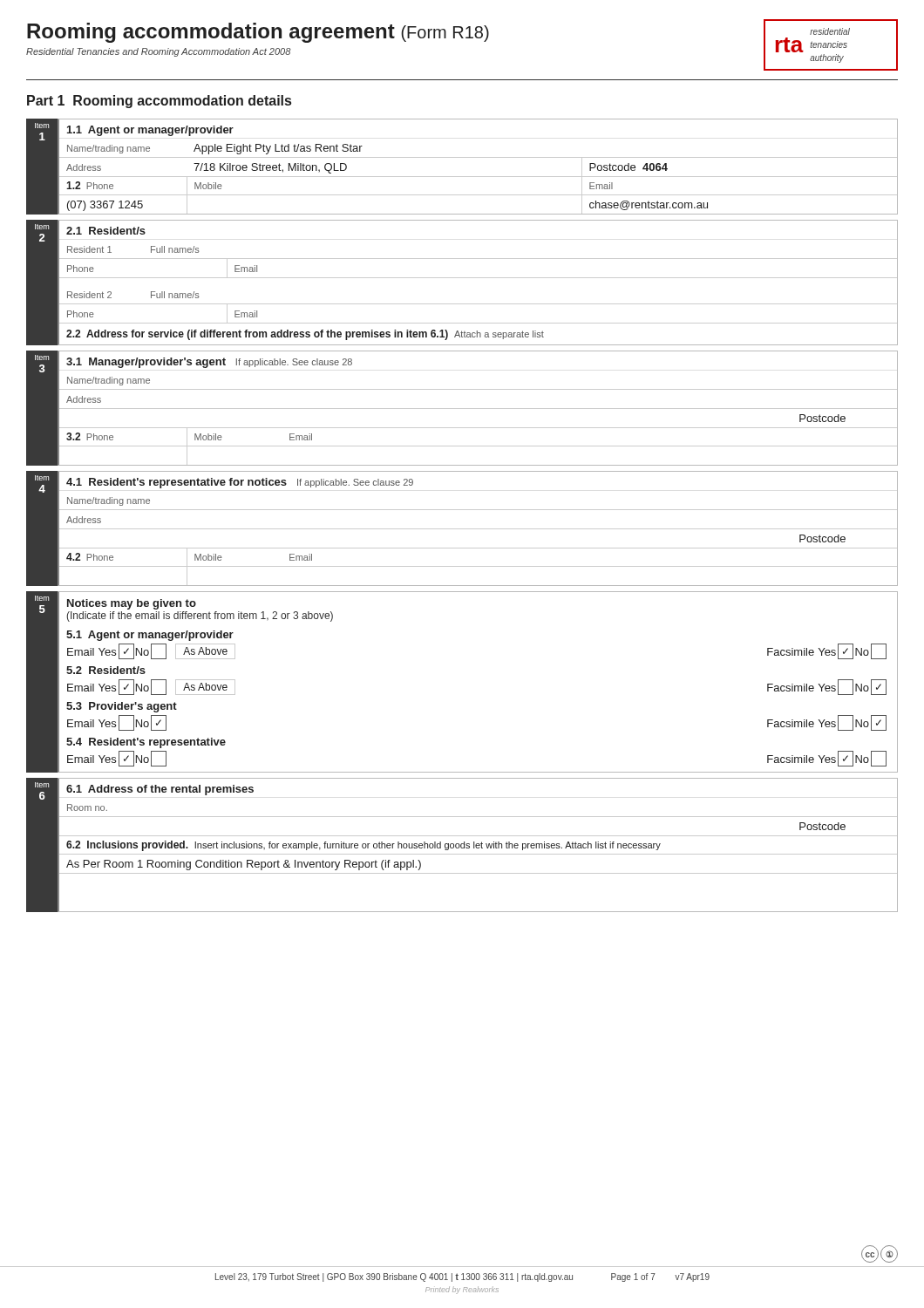Click on the text starting "5.3 Provider's agent"

[121, 706]
